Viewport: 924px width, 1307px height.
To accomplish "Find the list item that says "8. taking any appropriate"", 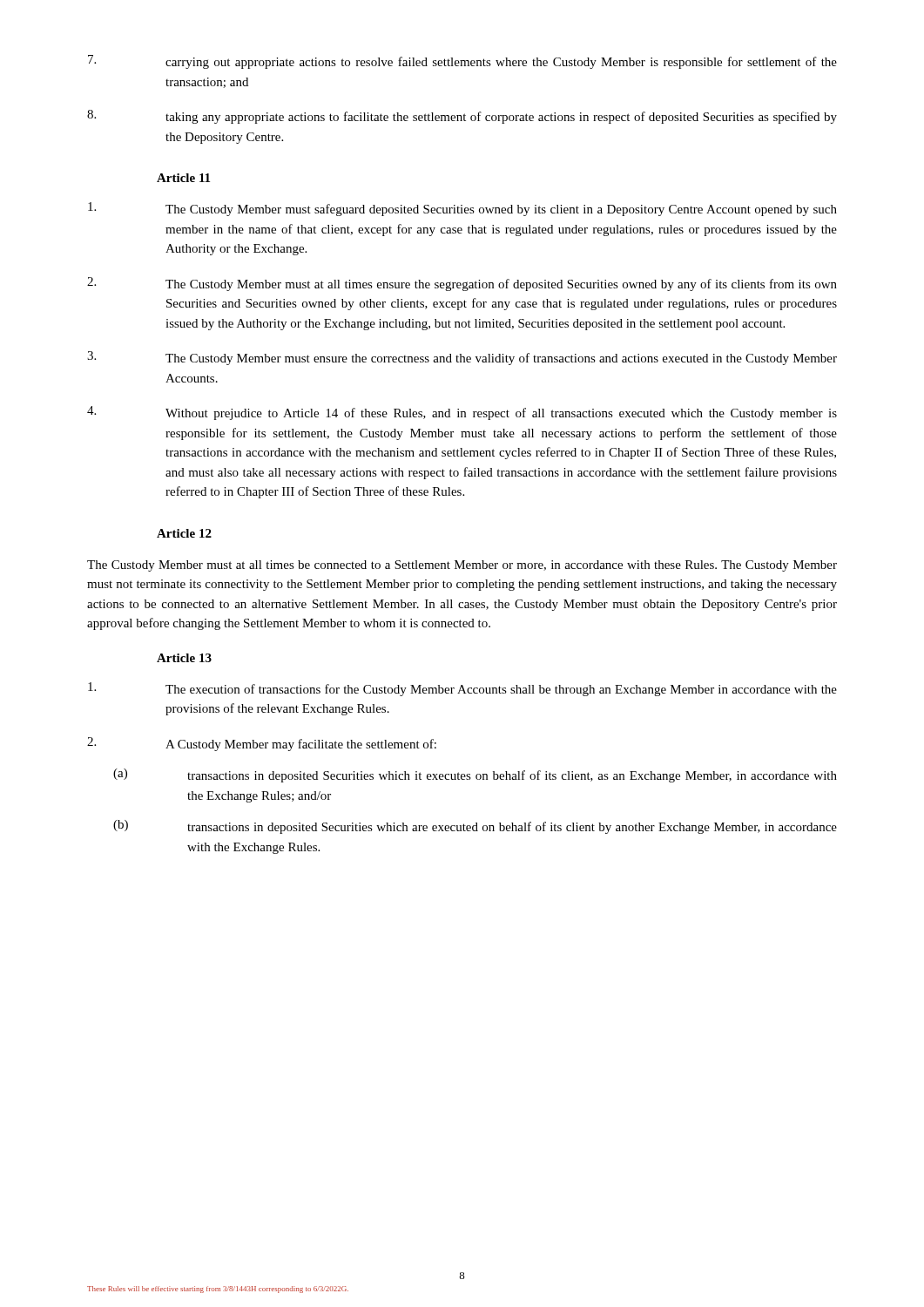I will pyautogui.click(x=462, y=127).
